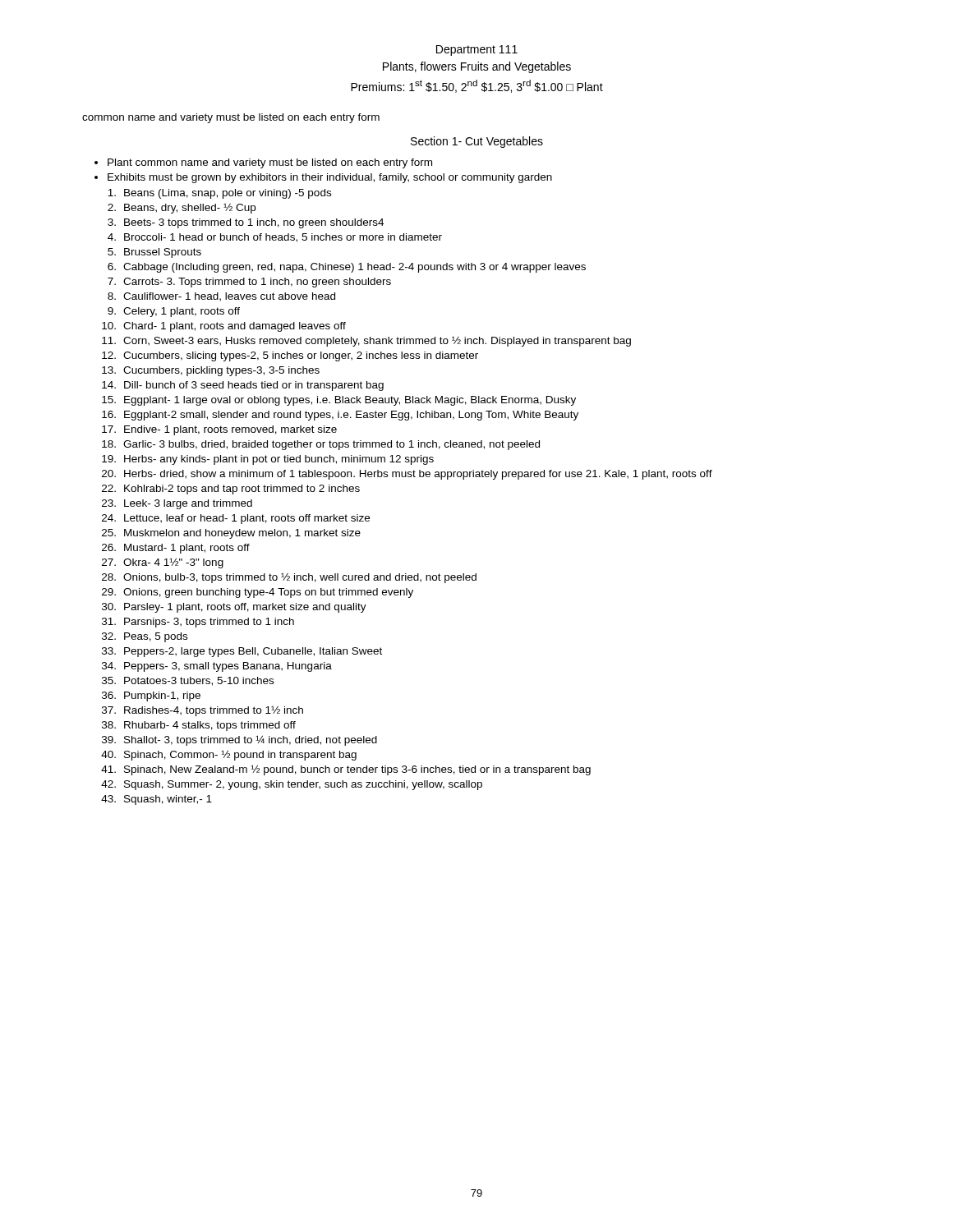This screenshot has width=953, height=1232.
Task: Select the list item that says "2.Beans, dry, shelled-"
Action: pyautogui.click(x=182, y=208)
